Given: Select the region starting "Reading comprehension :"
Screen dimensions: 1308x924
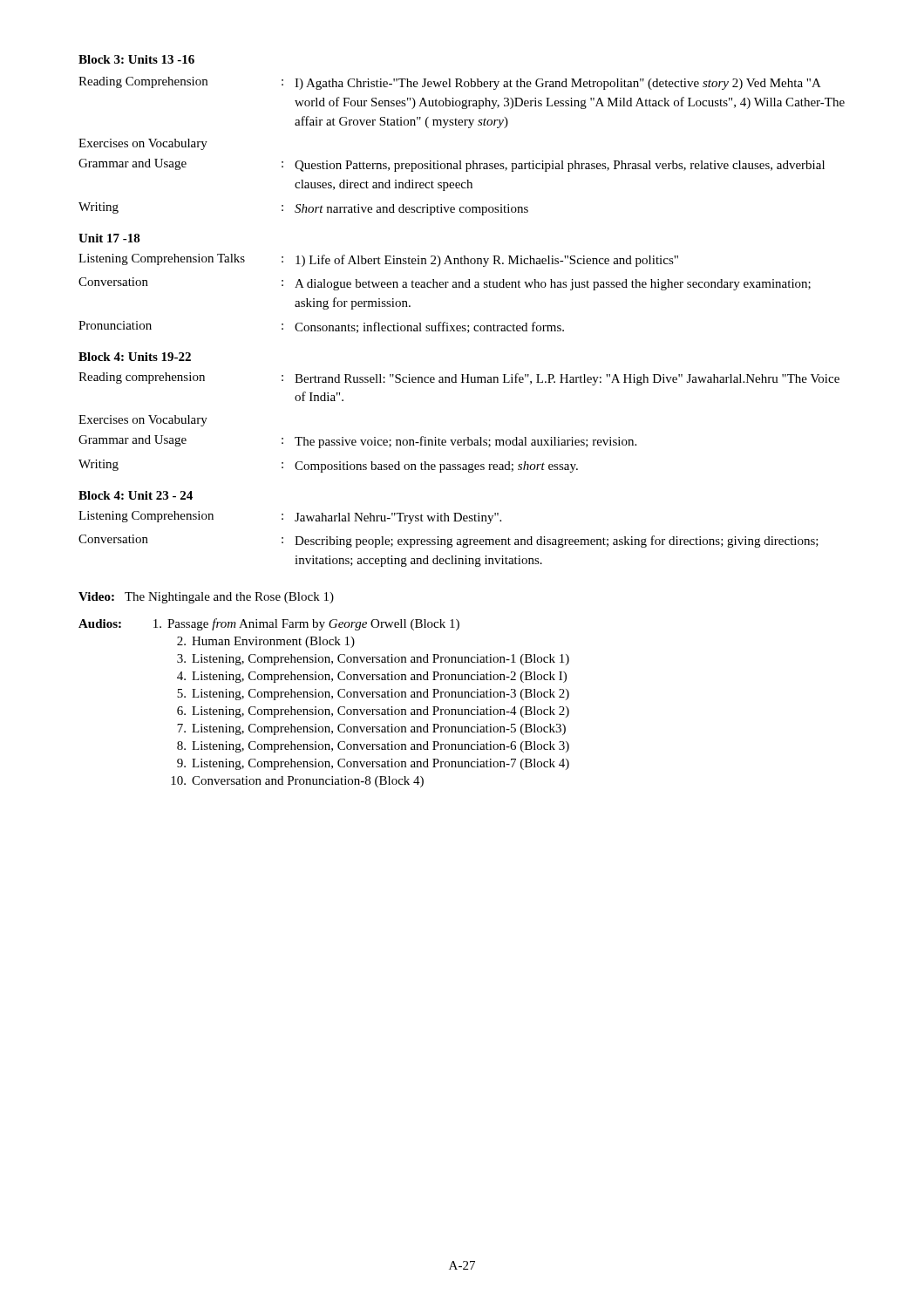Looking at the screenshot, I should click(462, 388).
